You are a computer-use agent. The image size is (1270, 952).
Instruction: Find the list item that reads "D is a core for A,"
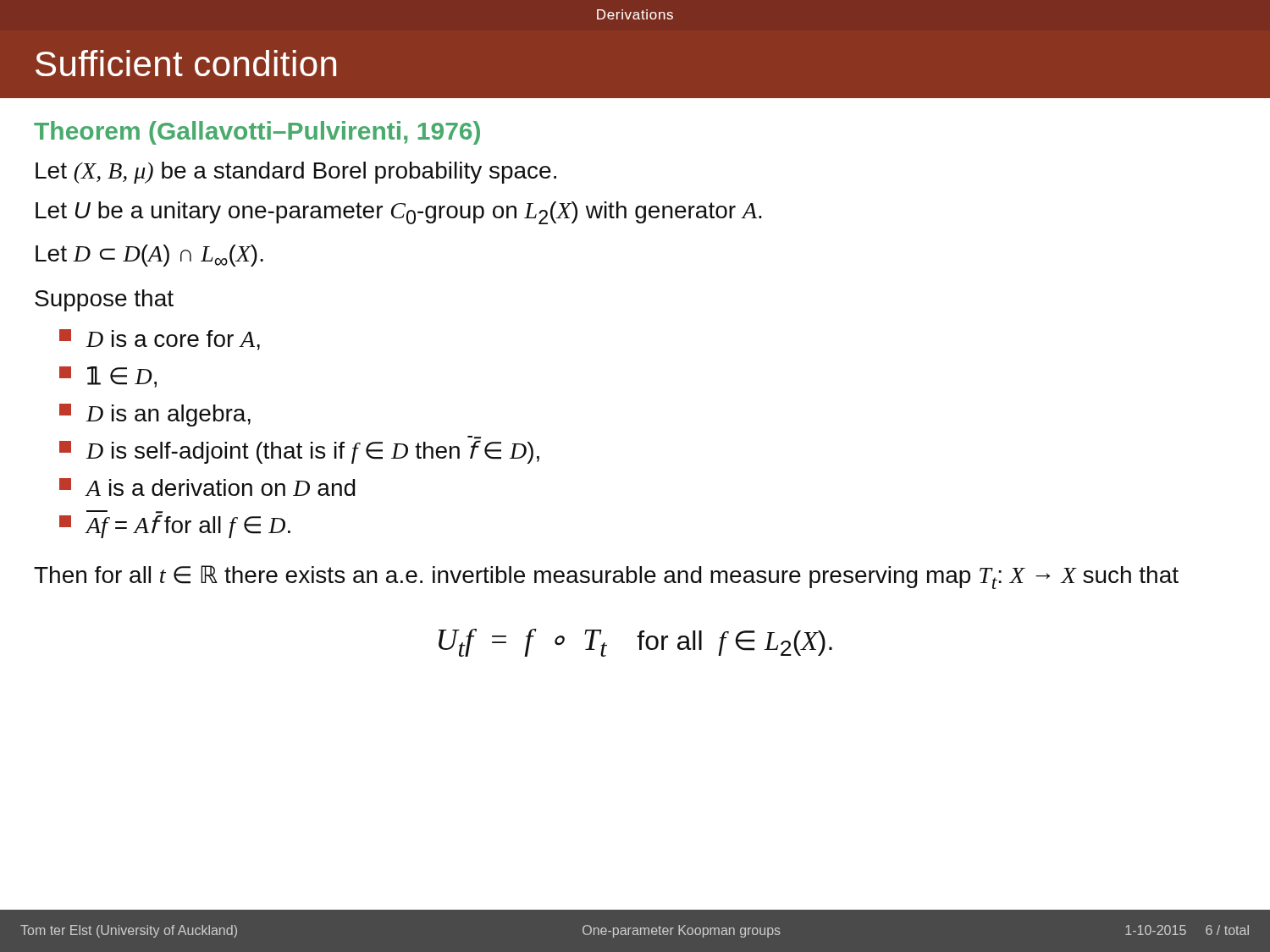click(160, 339)
